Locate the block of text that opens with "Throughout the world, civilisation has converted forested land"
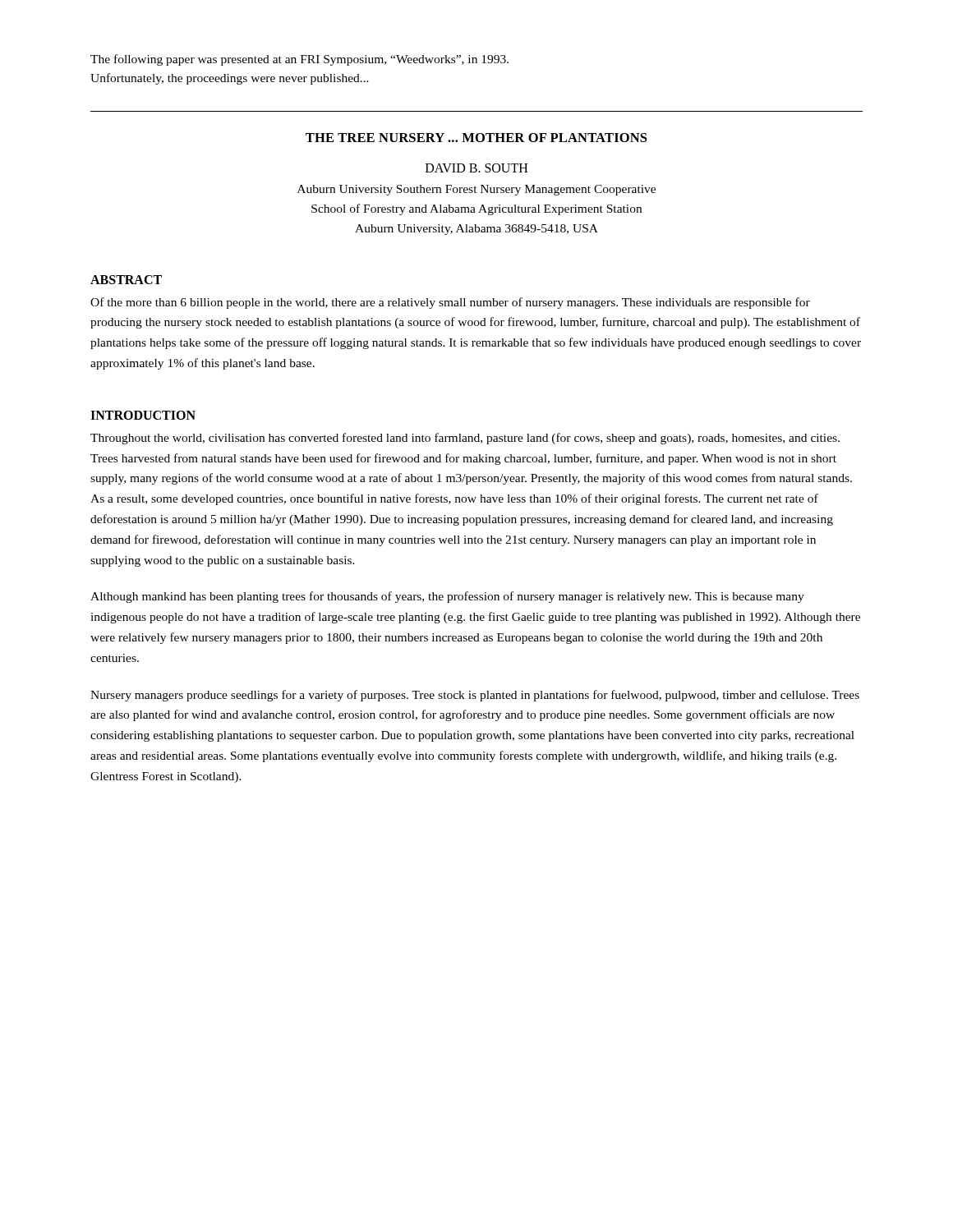953x1232 pixels. pos(471,498)
